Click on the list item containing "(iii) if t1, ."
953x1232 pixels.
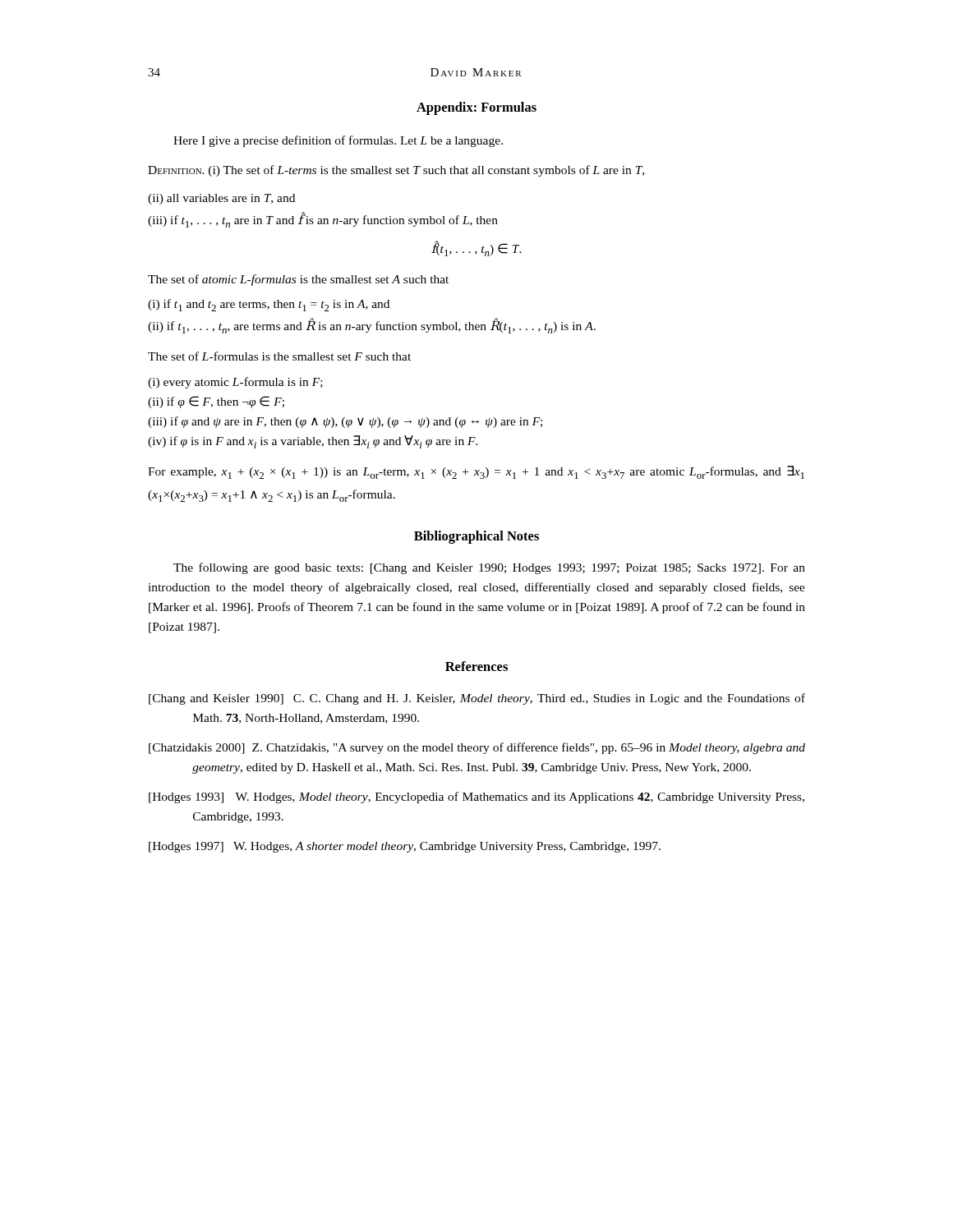323,222
